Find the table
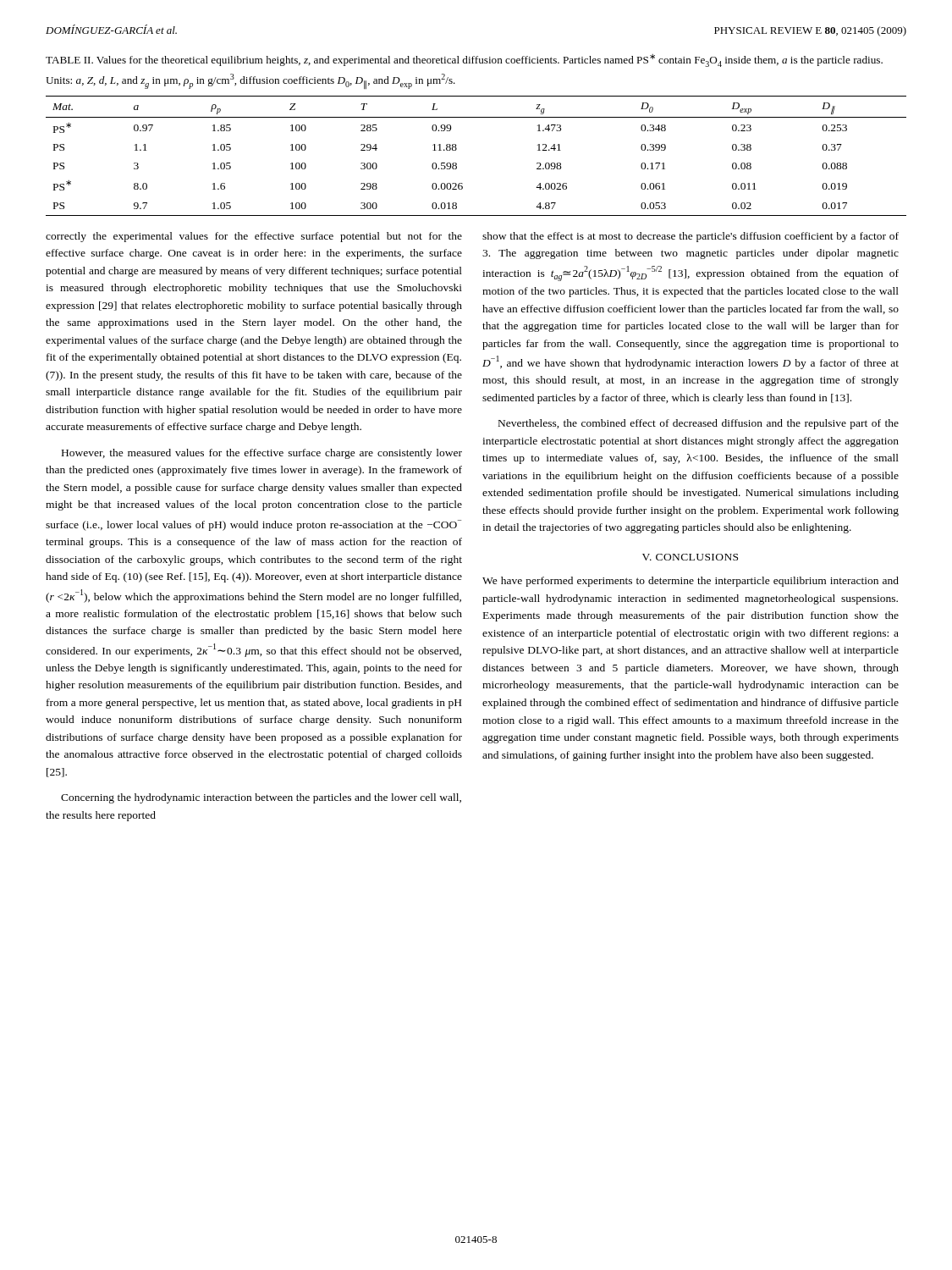Image resolution: width=952 pixels, height=1270 pixels. [476, 156]
